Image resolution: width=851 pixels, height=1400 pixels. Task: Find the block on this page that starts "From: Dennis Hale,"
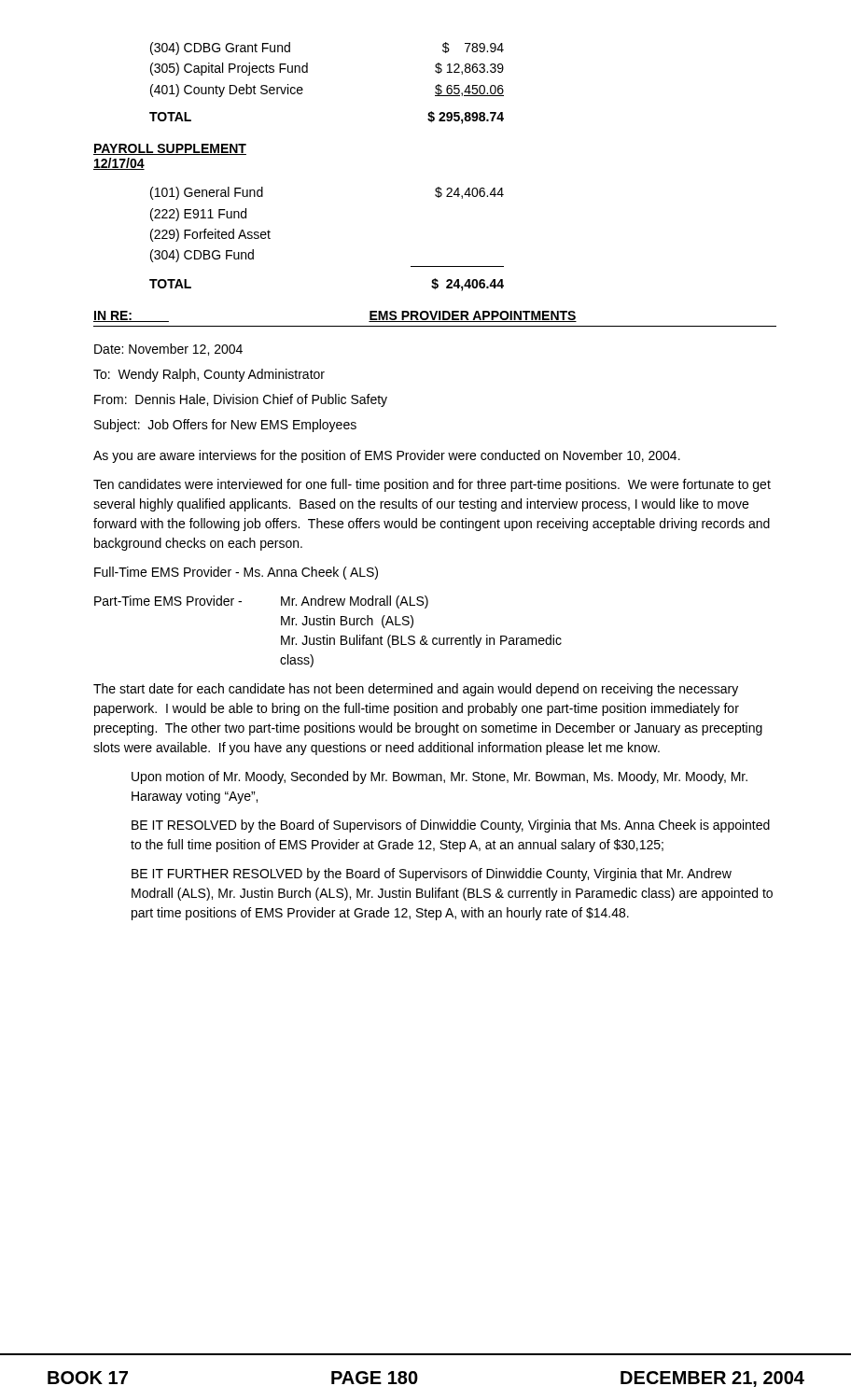tap(240, 399)
